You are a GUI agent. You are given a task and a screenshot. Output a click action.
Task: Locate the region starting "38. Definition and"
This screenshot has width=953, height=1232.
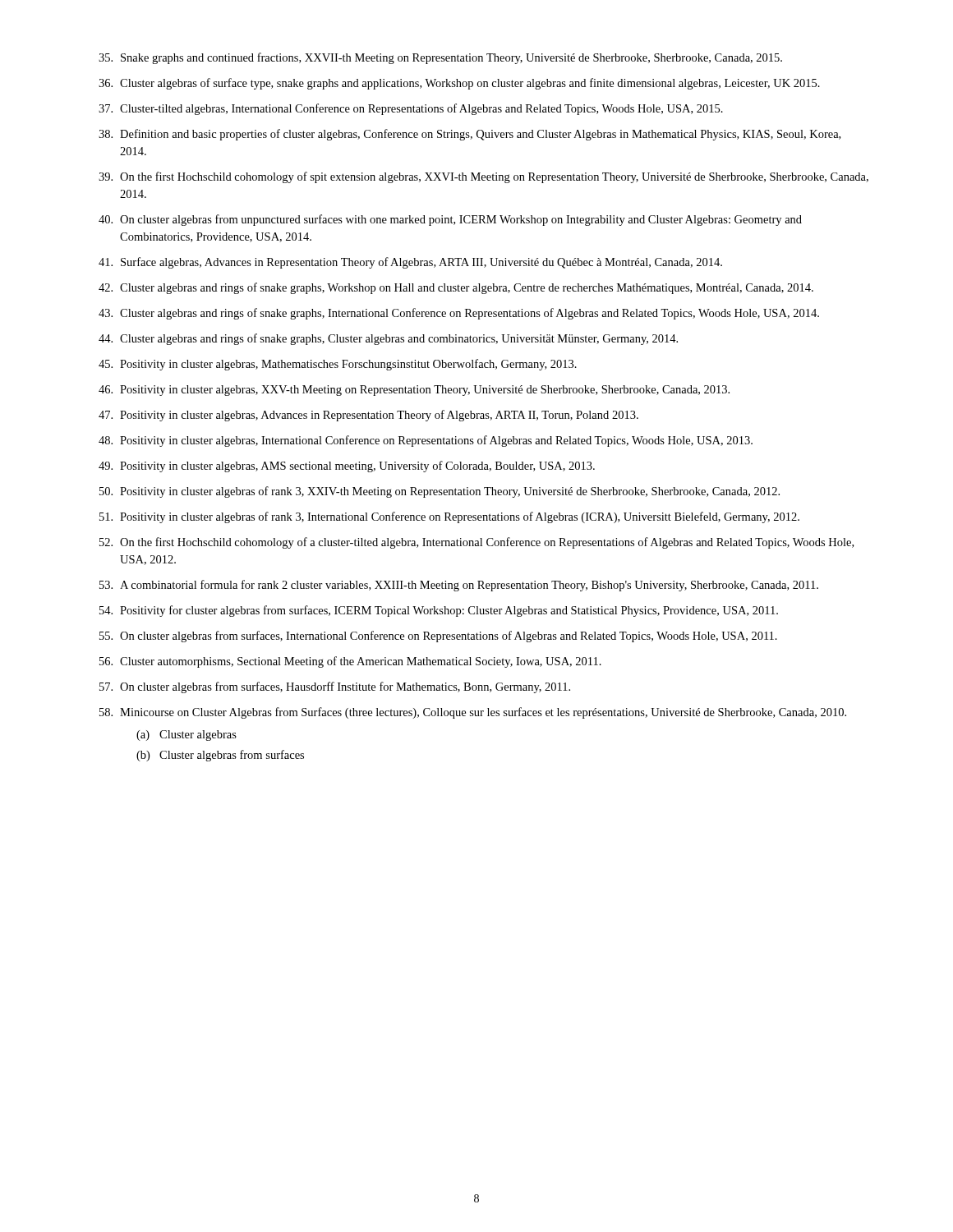(476, 143)
